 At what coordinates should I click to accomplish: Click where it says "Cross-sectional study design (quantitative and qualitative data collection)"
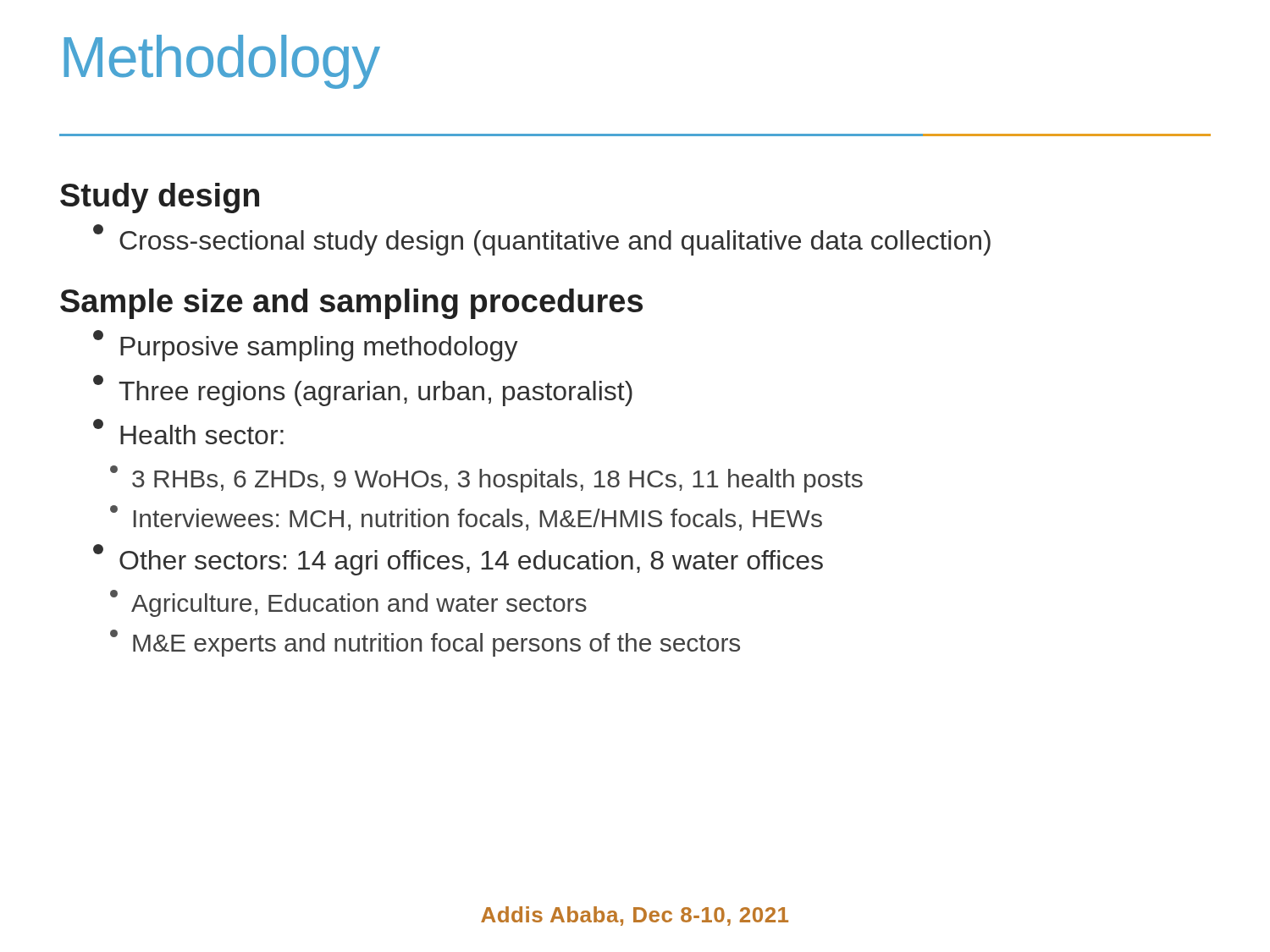coord(652,240)
